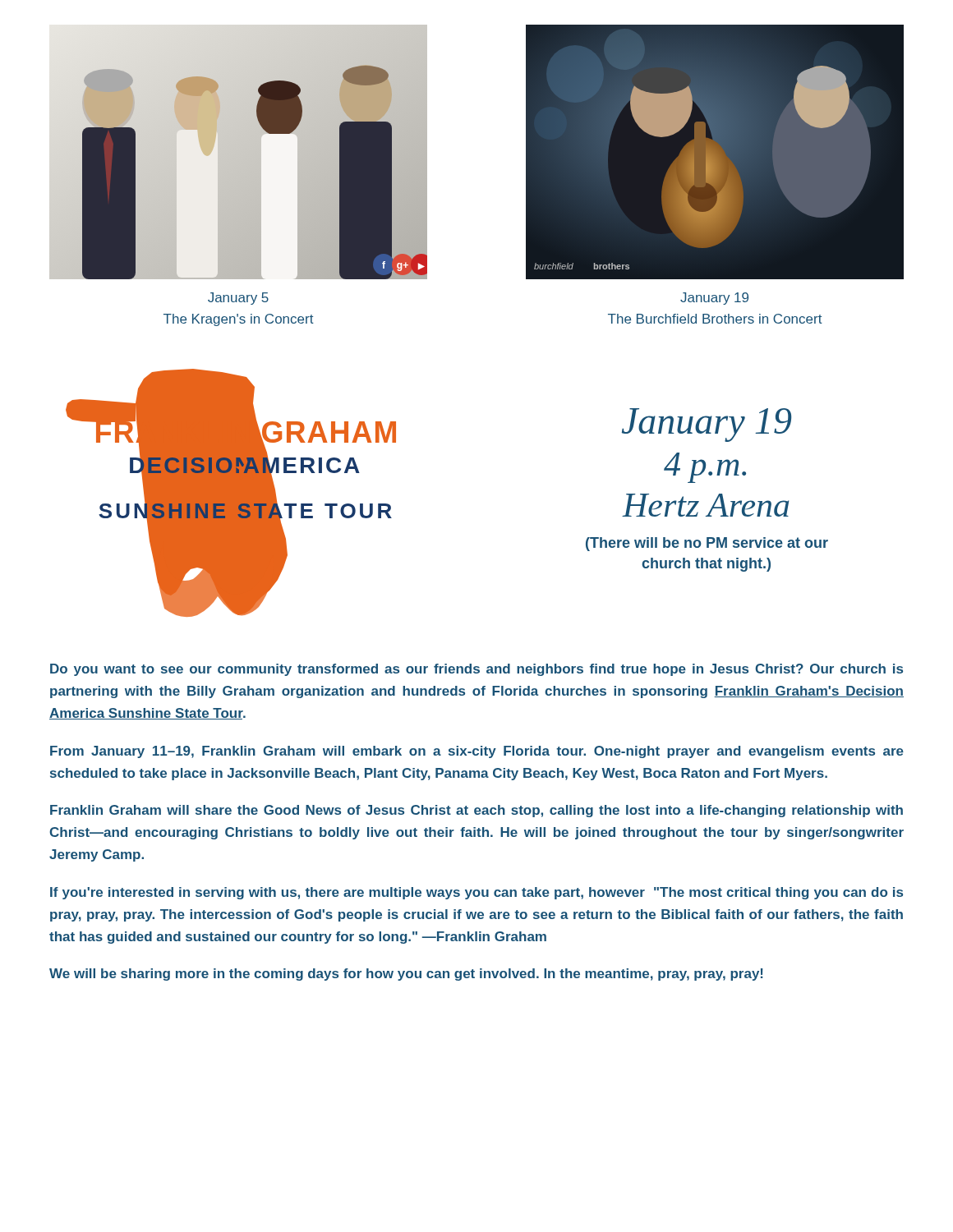This screenshot has width=953, height=1232.
Task: Locate the element starting "Do you want to"
Action: coord(476,691)
